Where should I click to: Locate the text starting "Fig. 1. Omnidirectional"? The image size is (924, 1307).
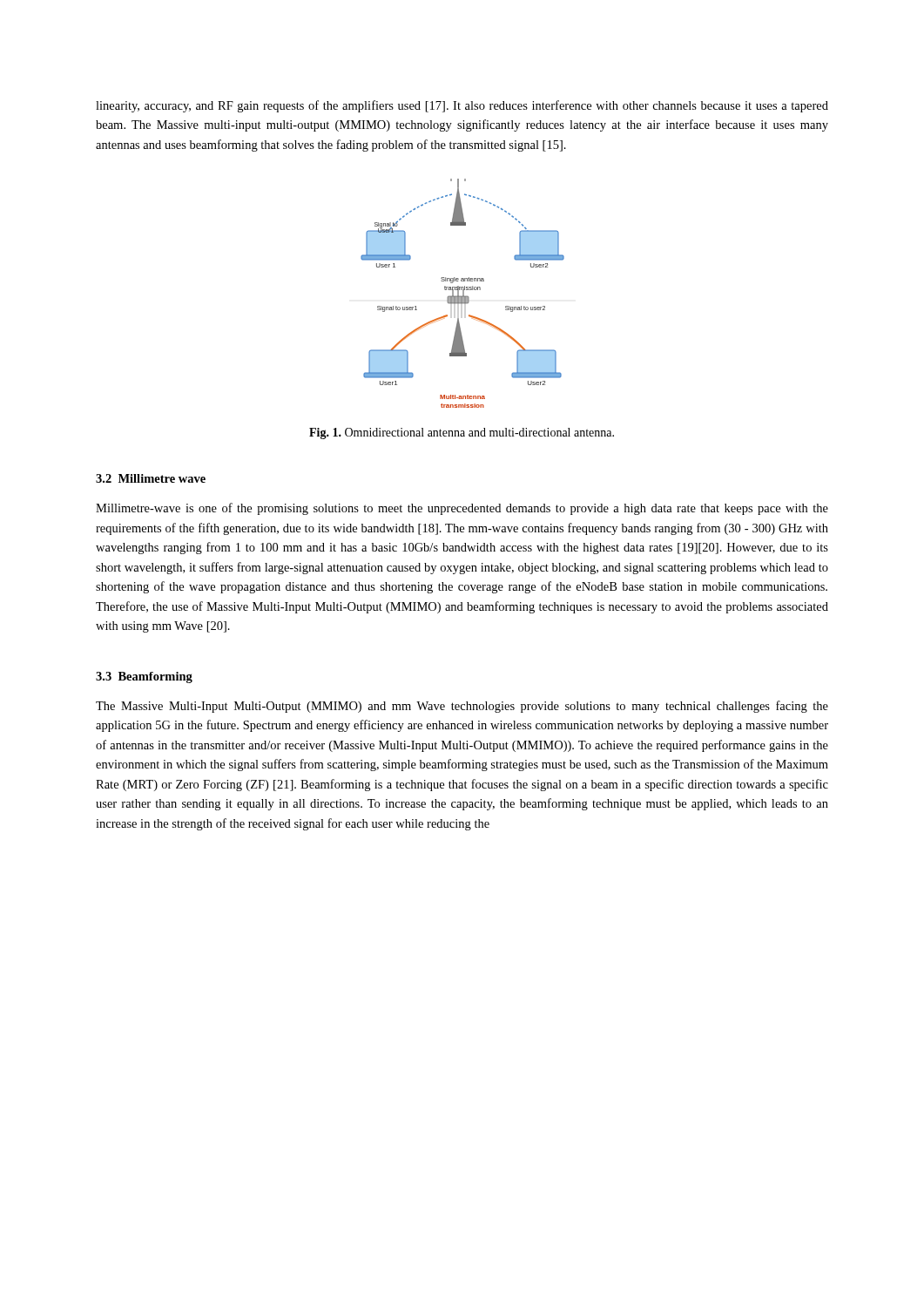(x=462, y=433)
